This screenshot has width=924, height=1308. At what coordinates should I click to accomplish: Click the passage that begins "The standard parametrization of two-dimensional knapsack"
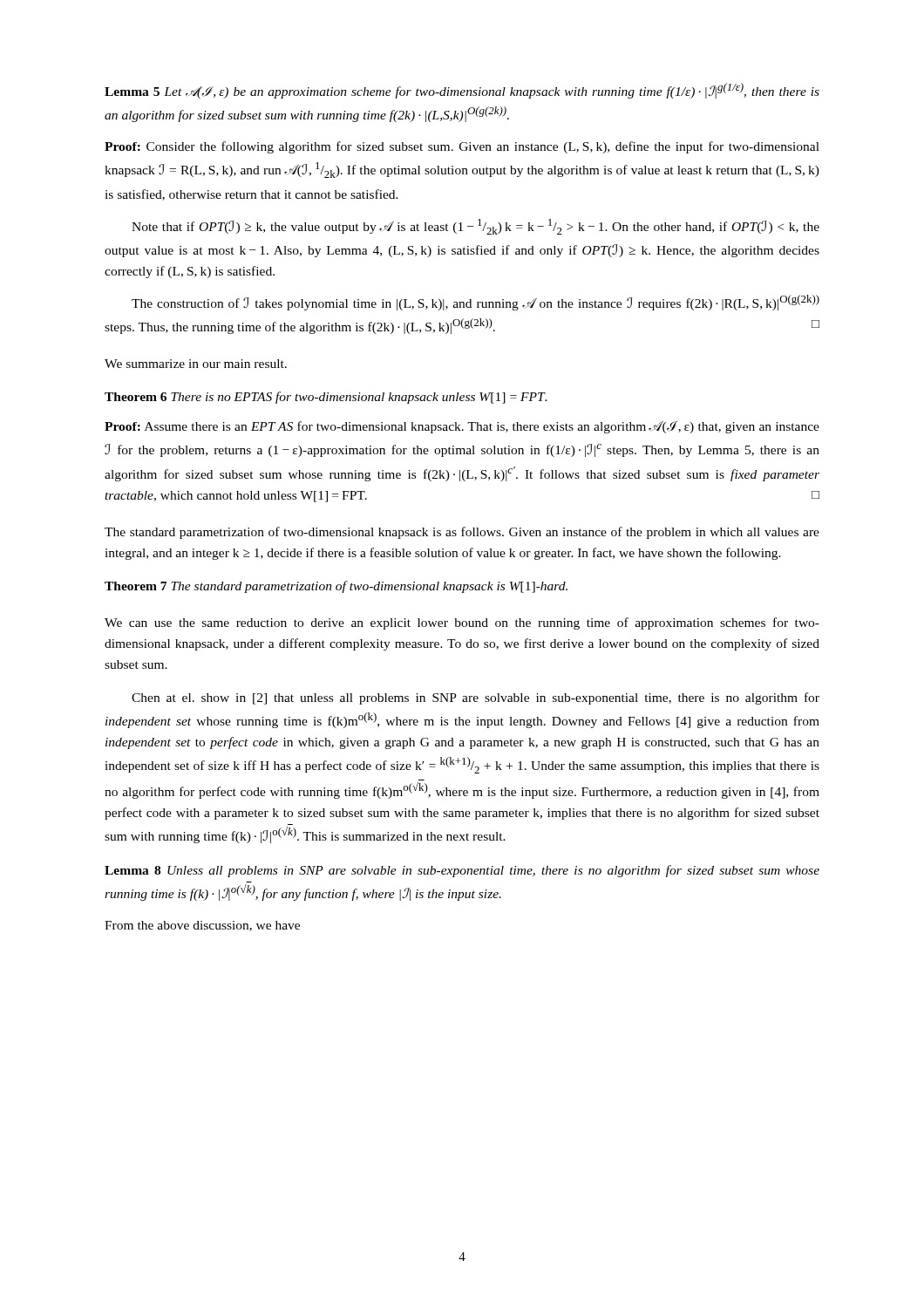click(x=462, y=542)
